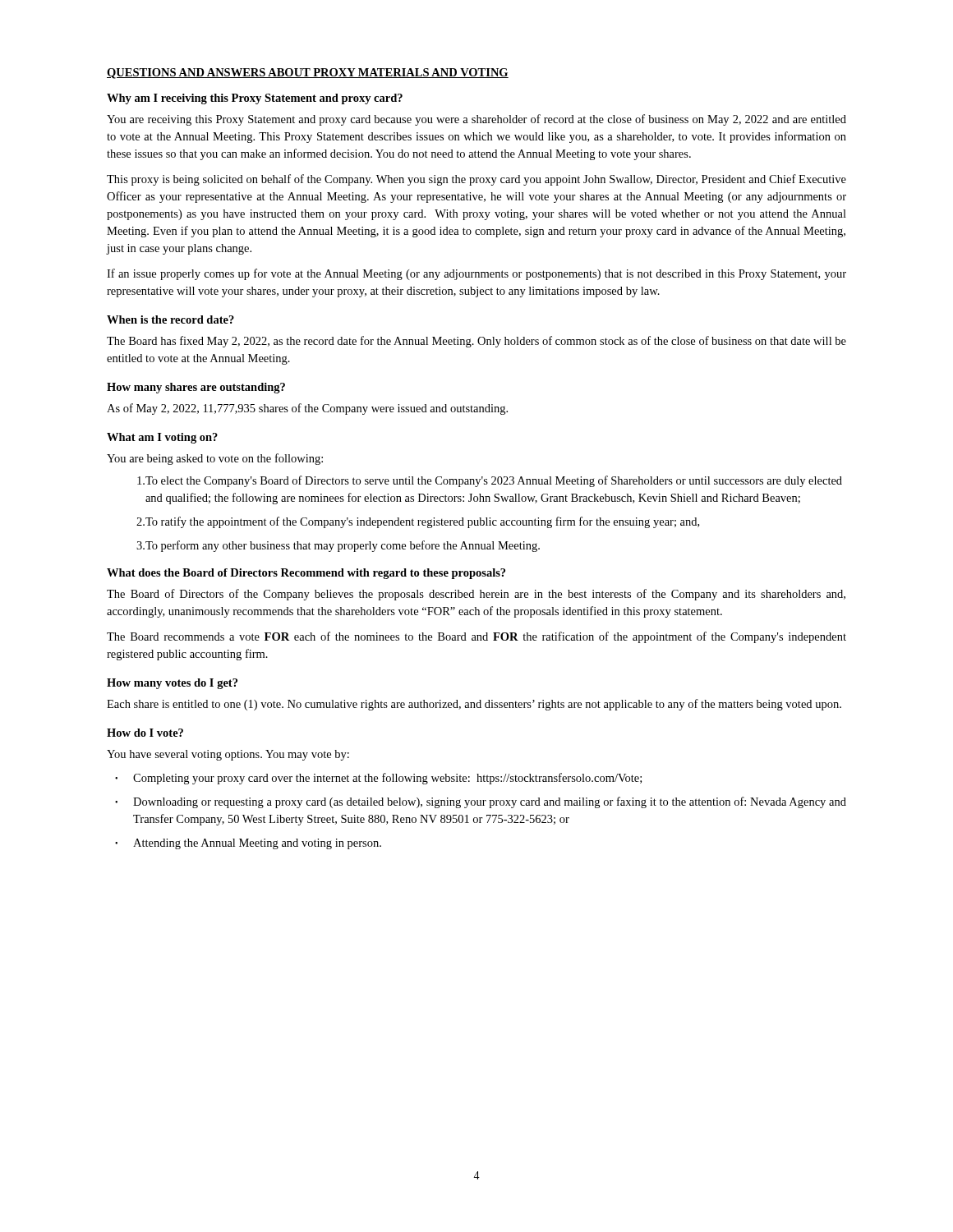Find the block on this page that starts "The Board has"
The width and height of the screenshot is (953, 1232).
point(476,350)
